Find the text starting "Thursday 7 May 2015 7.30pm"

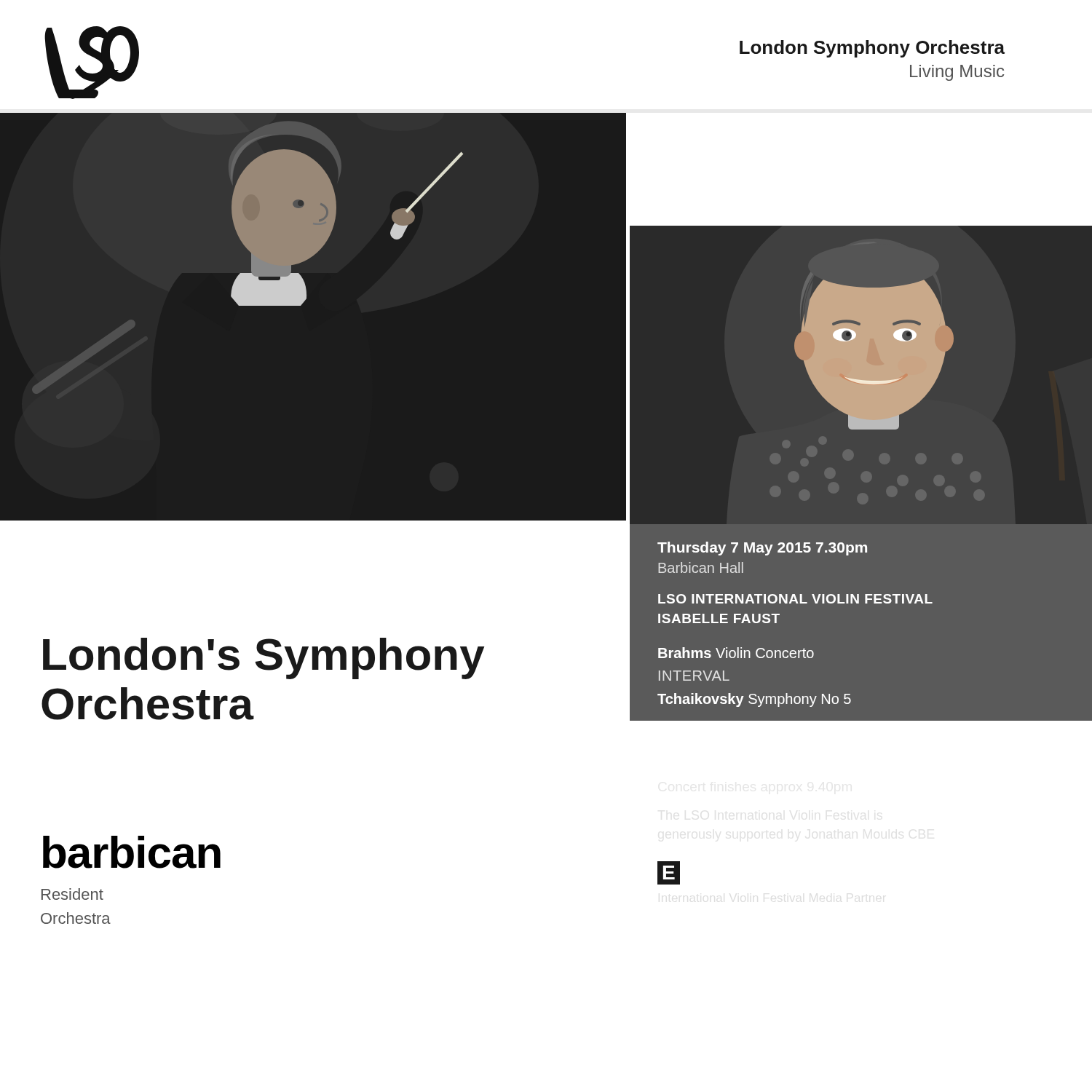pos(763,547)
